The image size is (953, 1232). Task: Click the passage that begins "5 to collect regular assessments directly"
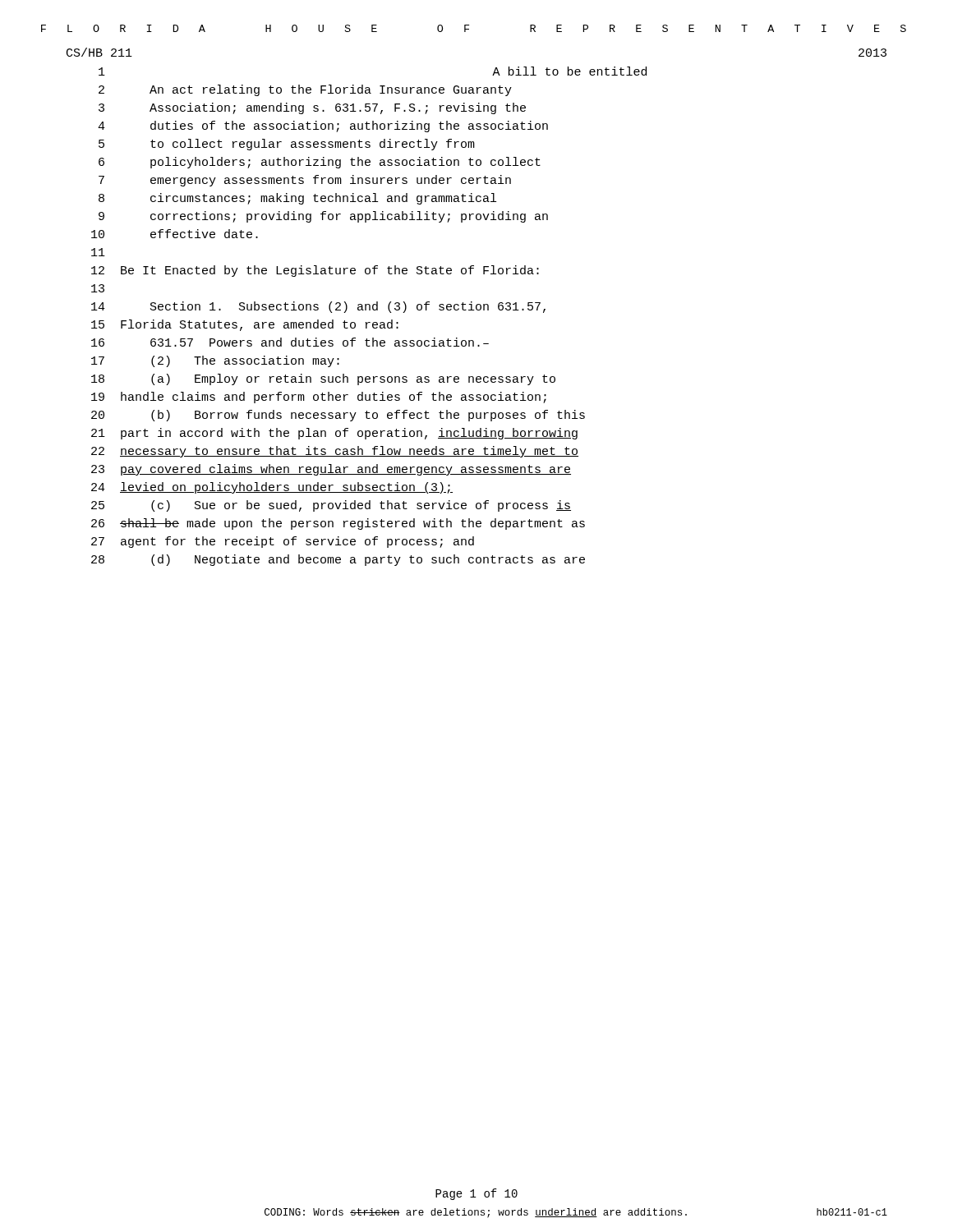(476, 145)
